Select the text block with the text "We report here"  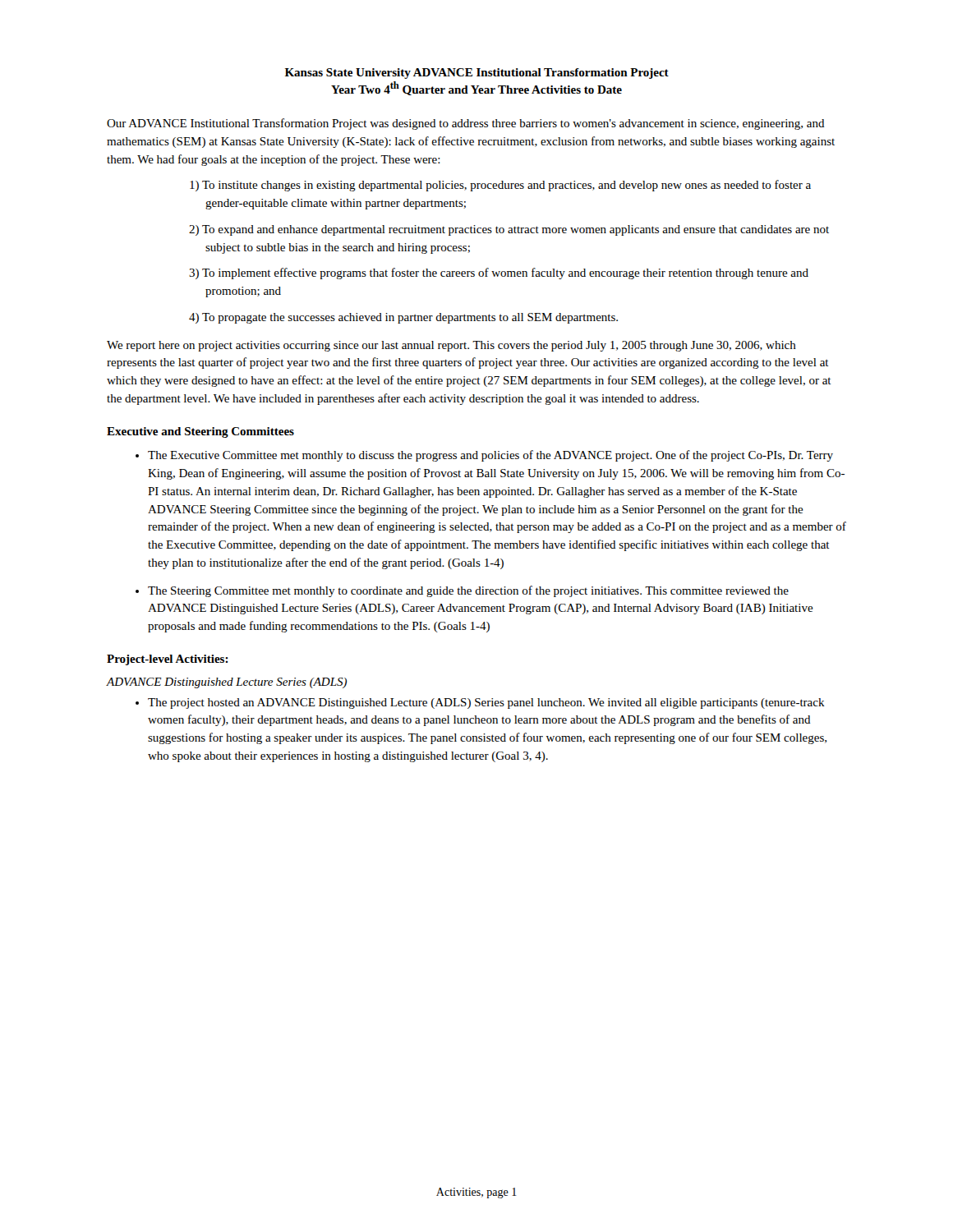pos(469,371)
